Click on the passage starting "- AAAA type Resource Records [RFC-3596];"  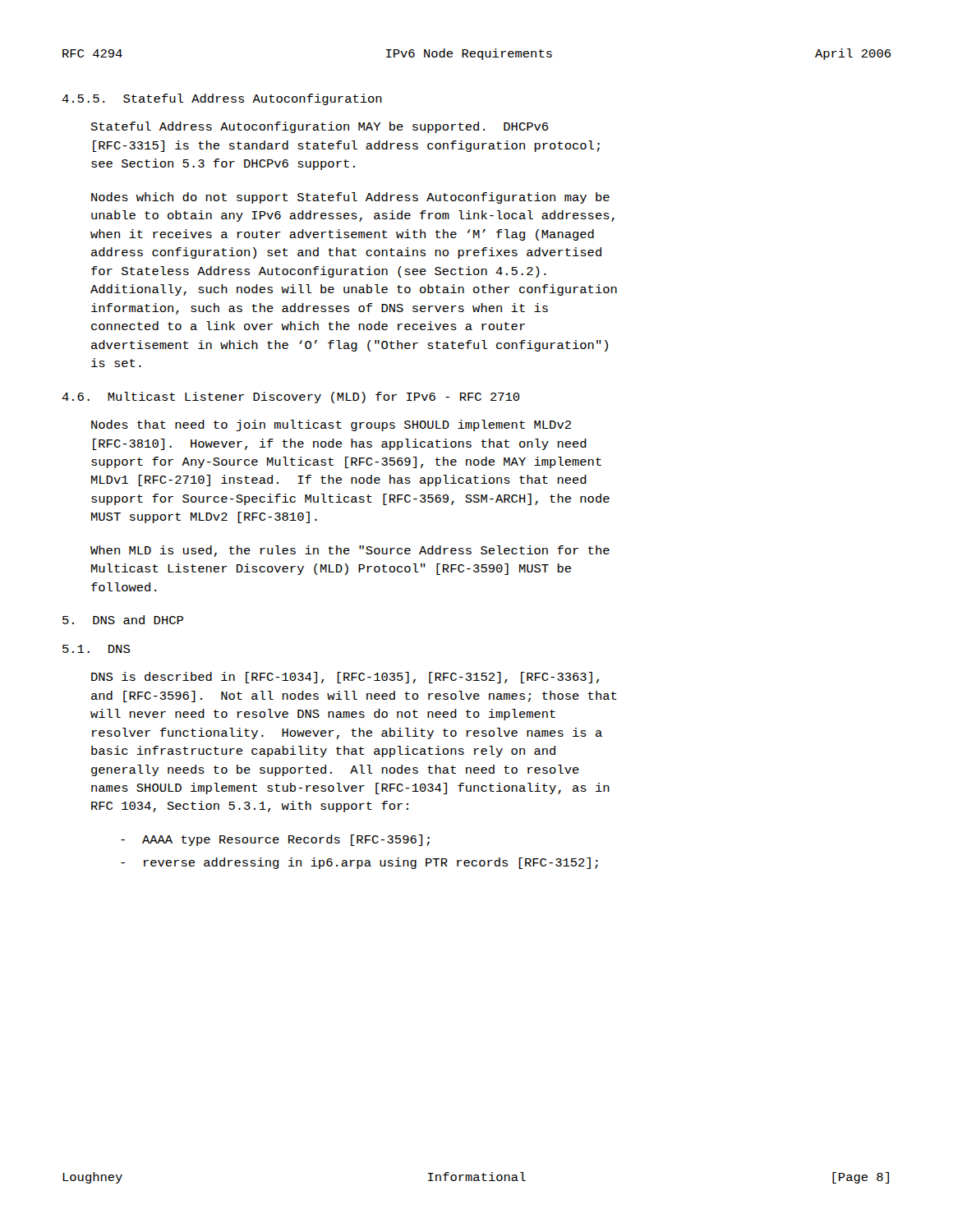276,840
